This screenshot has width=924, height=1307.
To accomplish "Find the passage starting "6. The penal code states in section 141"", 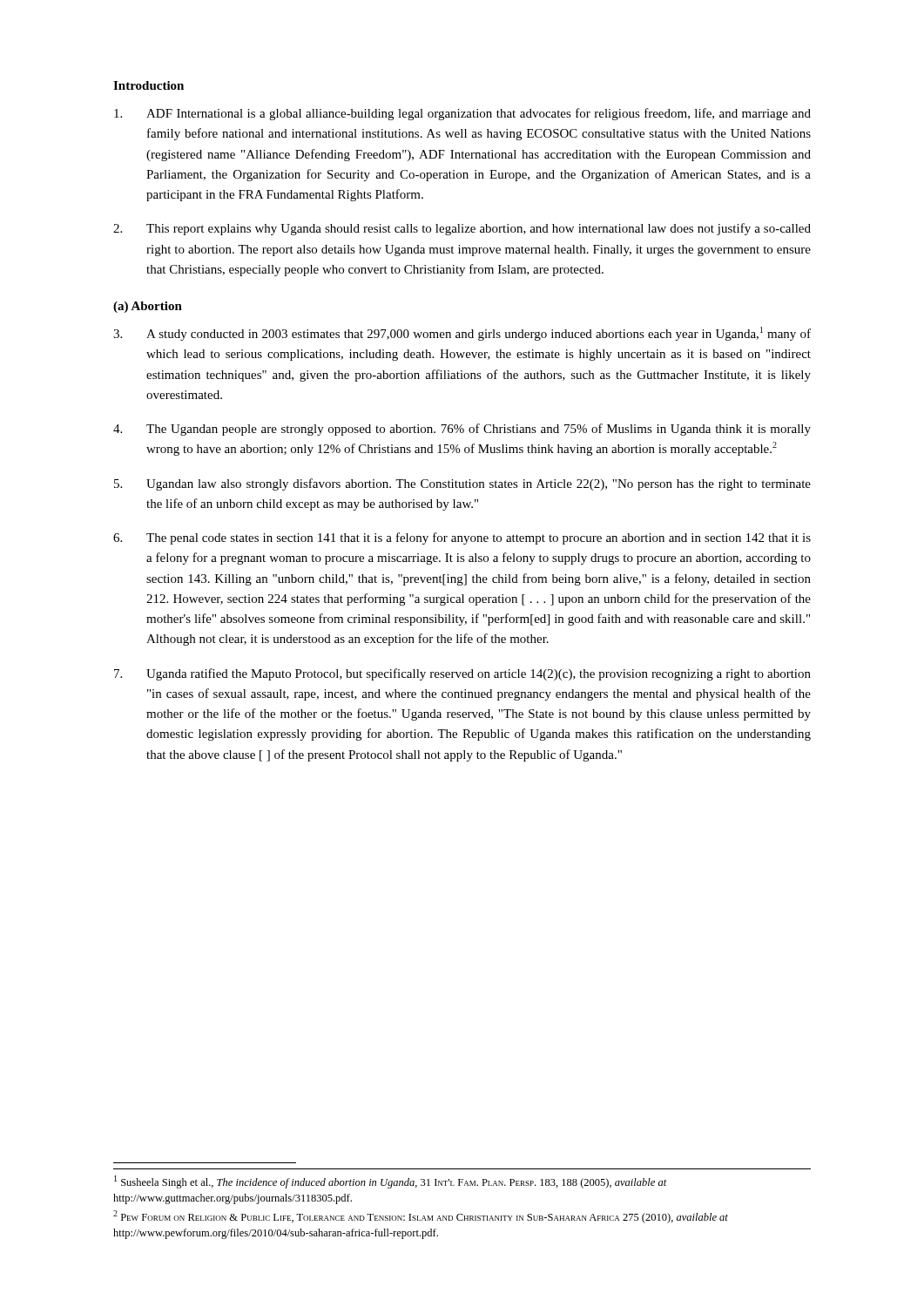I will [x=462, y=589].
